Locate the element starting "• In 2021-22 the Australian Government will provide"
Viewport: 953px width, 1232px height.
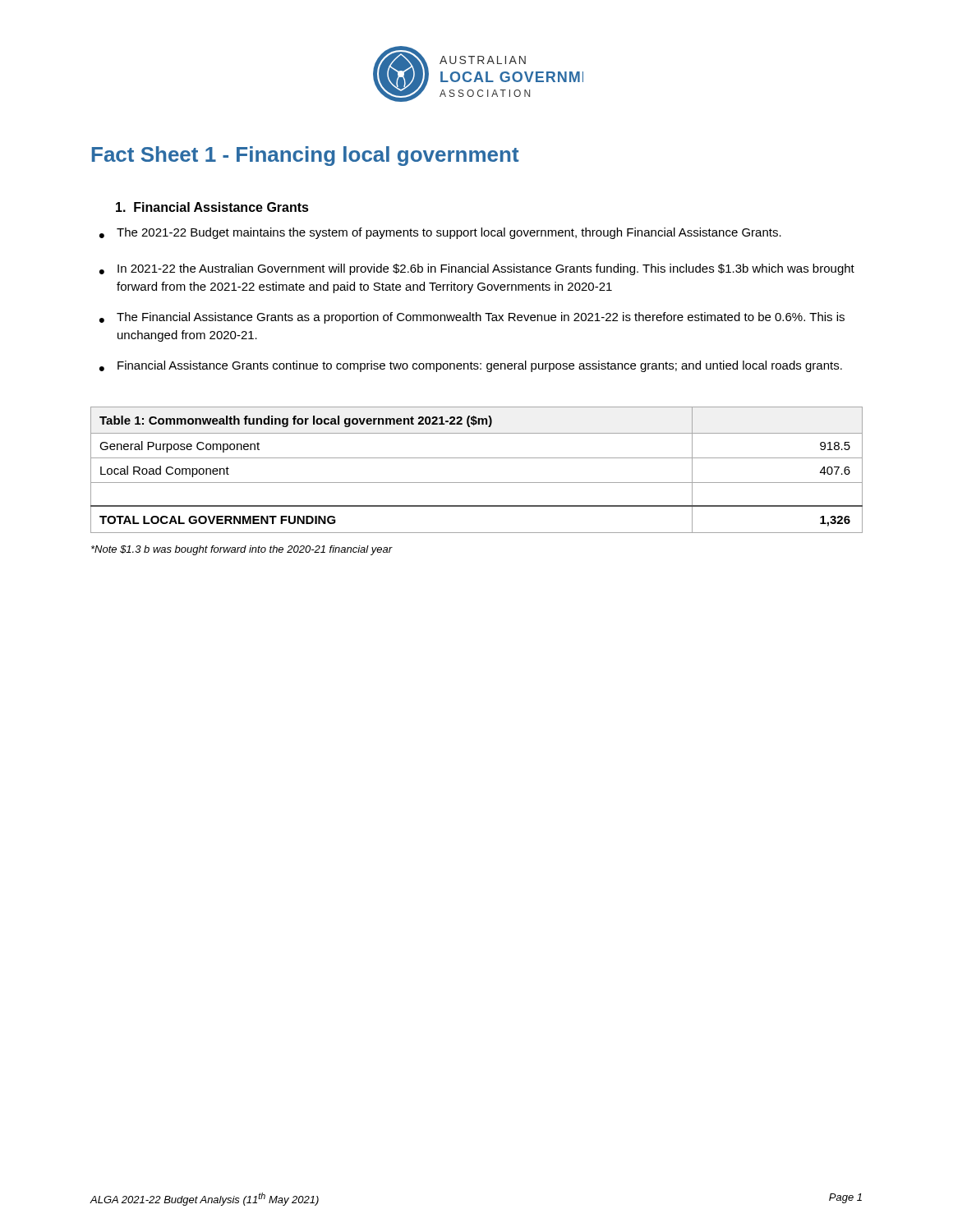481,278
